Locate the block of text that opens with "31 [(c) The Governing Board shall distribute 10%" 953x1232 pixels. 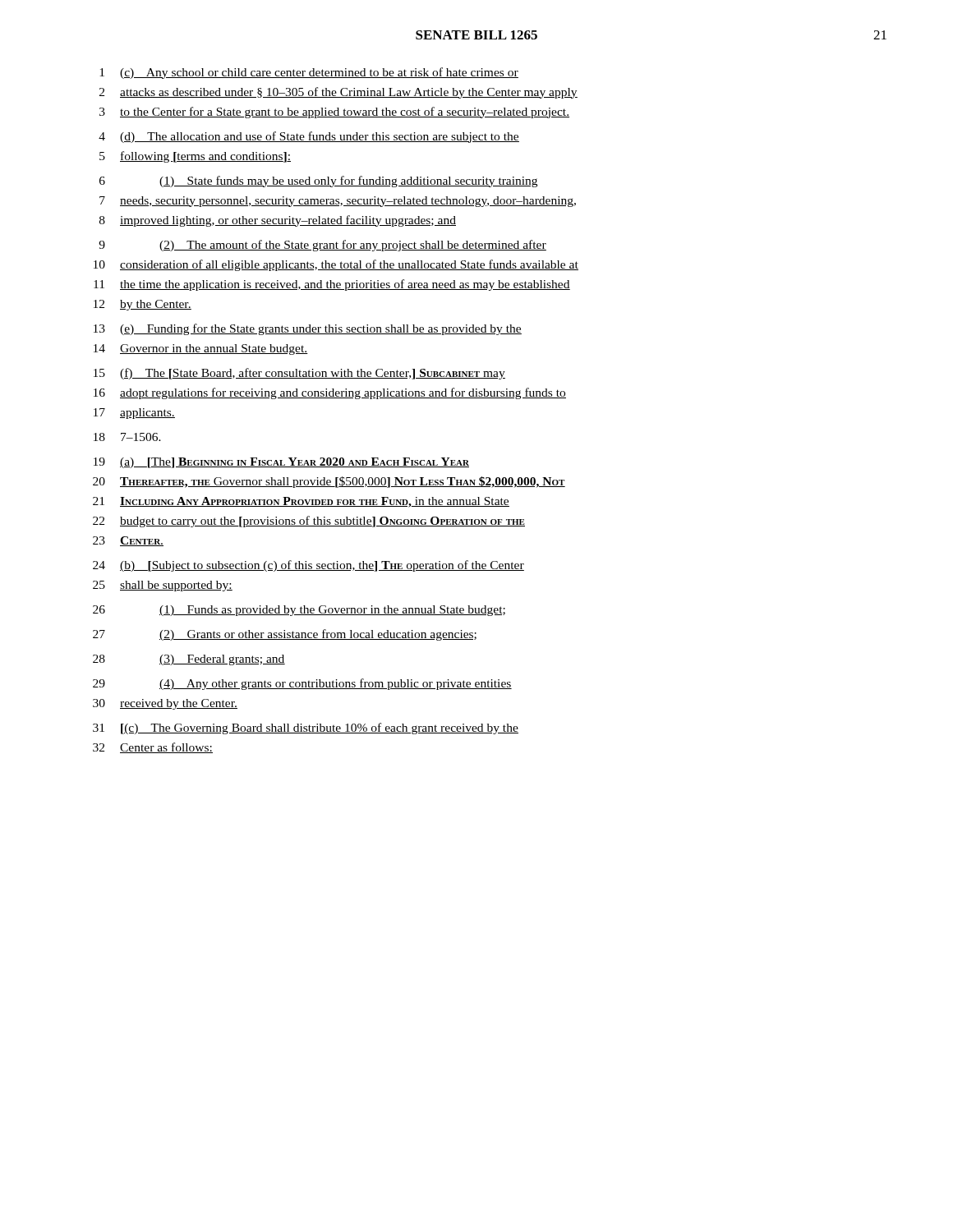coord(476,738)
